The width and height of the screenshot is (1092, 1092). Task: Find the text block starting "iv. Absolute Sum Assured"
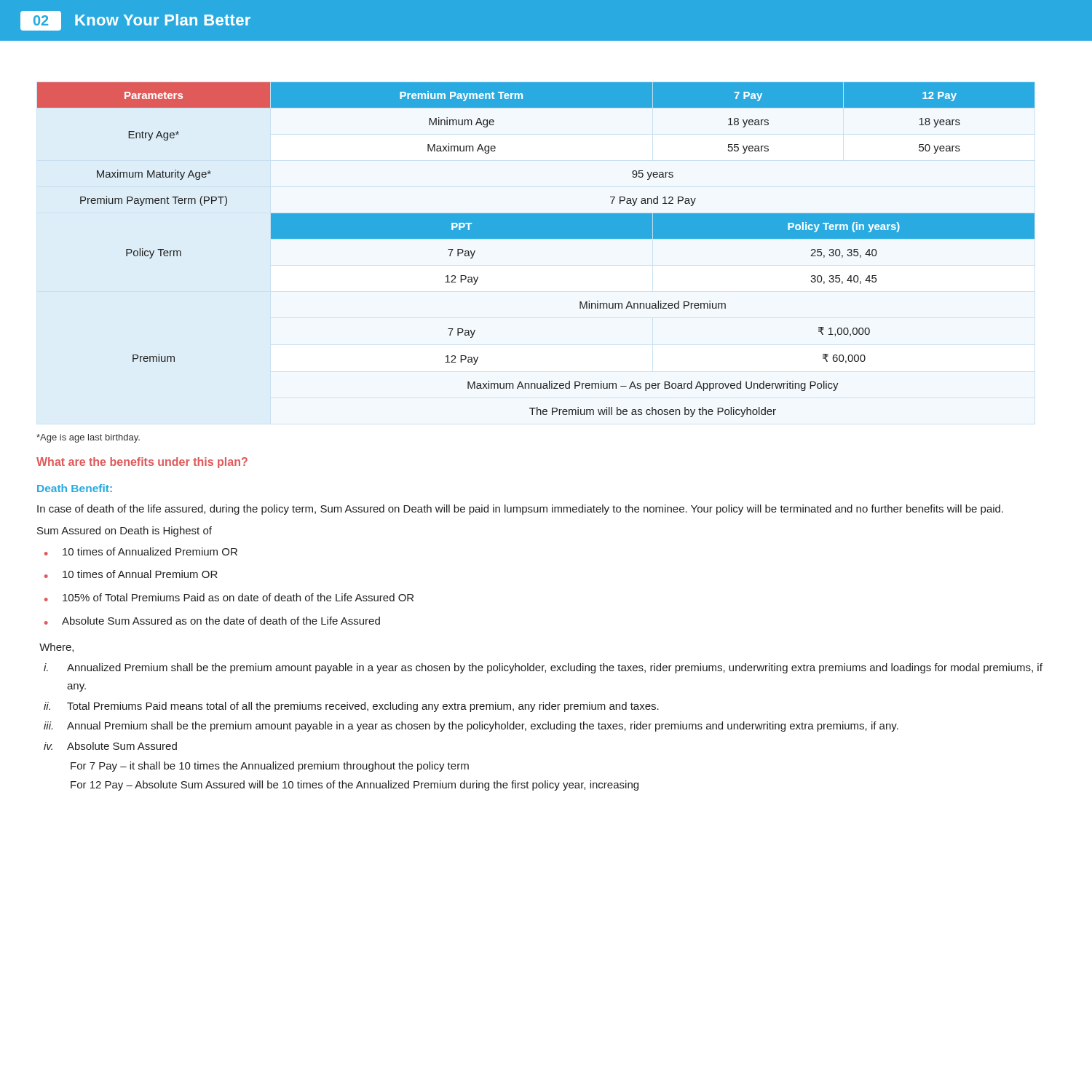tap(111, 746)
